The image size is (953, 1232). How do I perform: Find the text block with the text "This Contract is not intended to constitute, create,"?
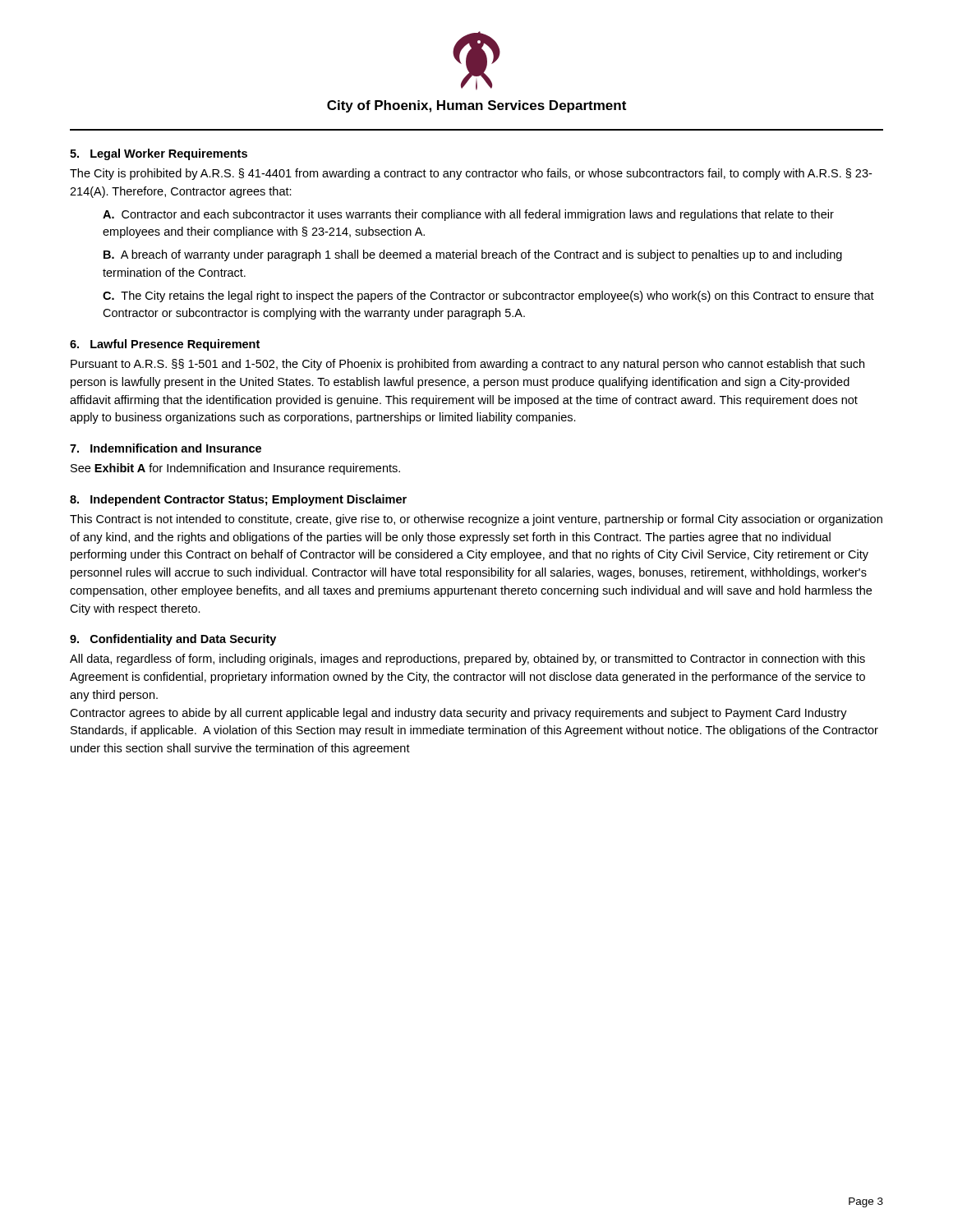[476, 564]
